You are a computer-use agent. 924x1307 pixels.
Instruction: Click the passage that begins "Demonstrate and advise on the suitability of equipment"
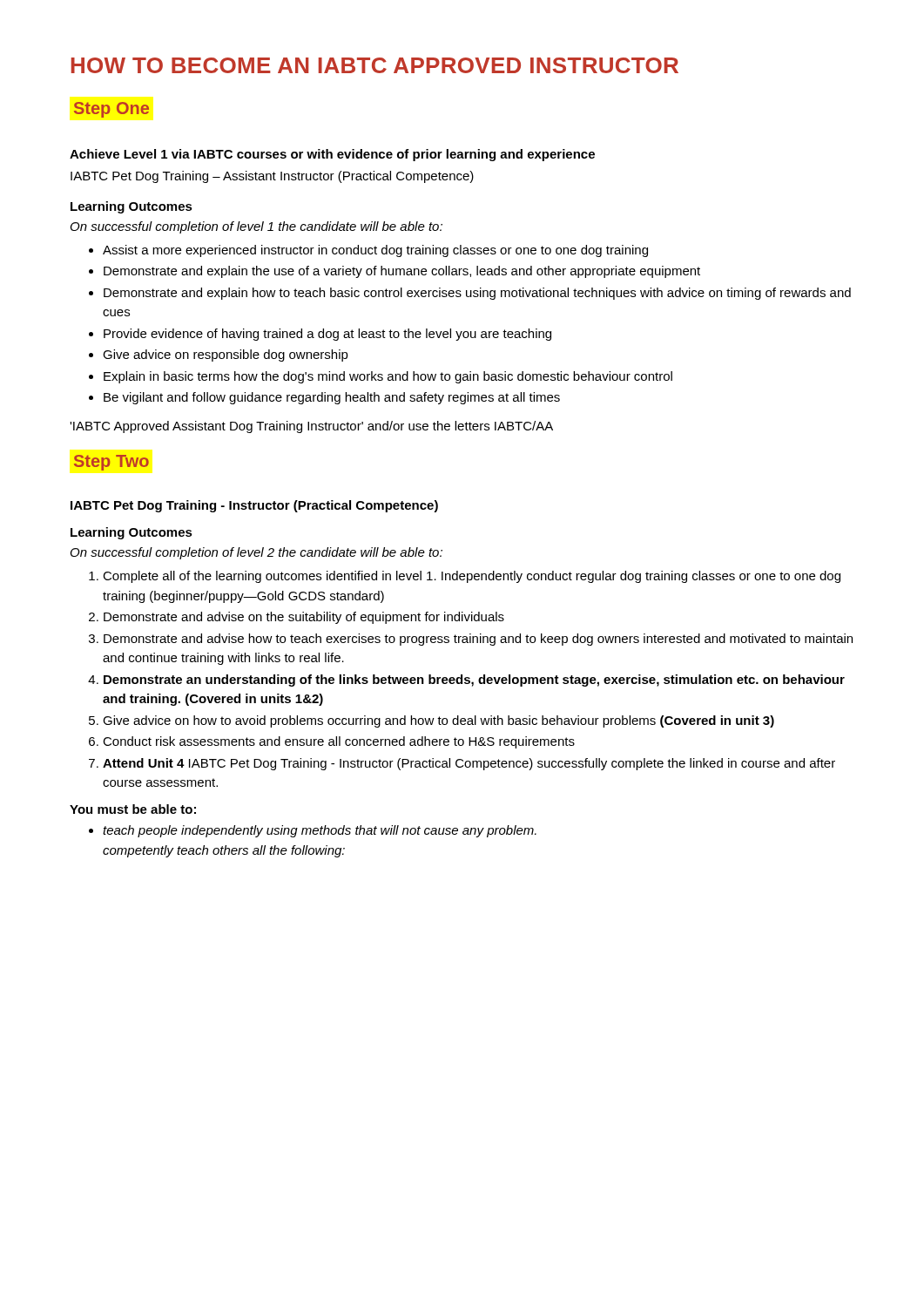(x=462, y=617)
